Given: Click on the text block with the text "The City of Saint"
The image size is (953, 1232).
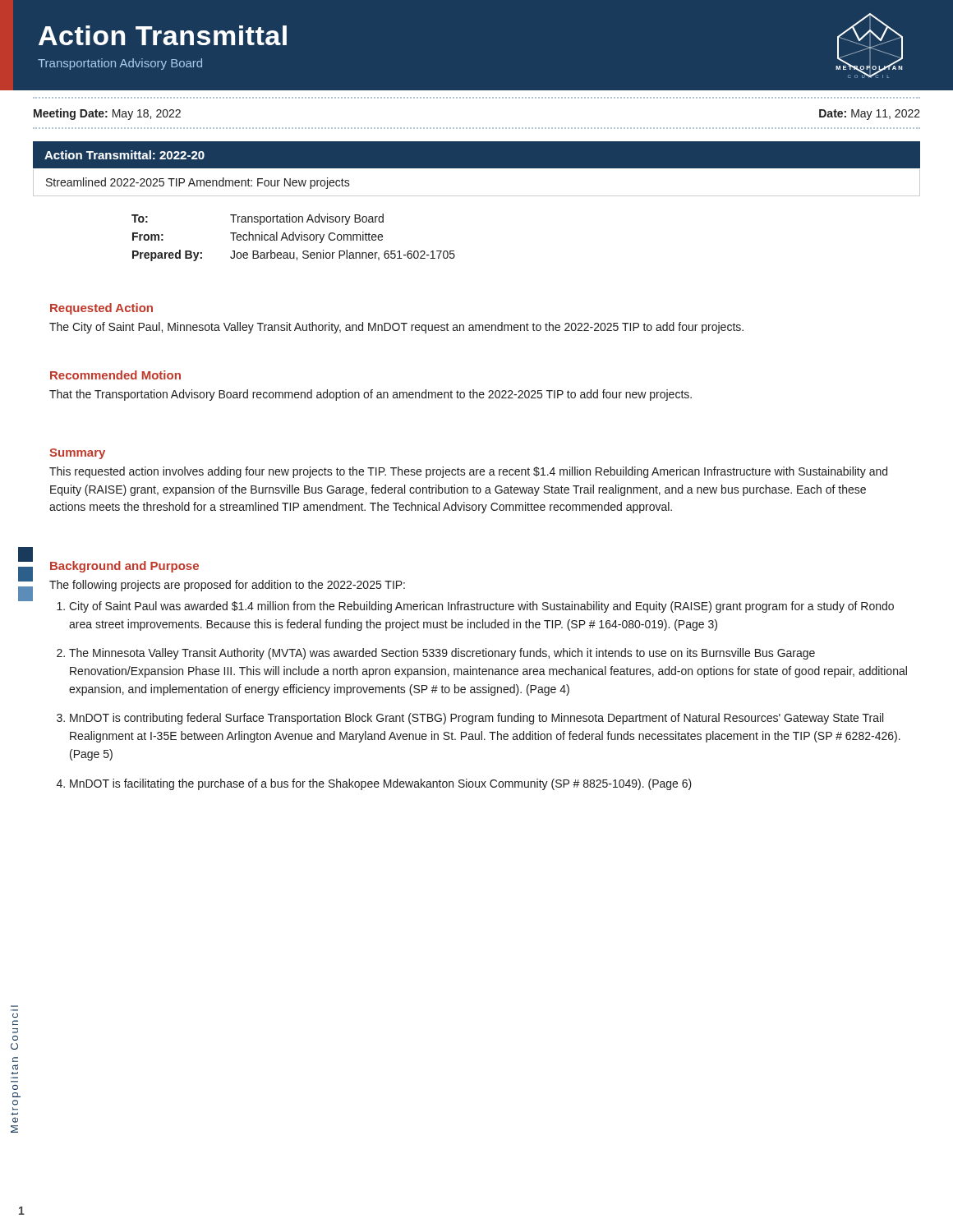Looking at the screenshot, I should point(397,327).
